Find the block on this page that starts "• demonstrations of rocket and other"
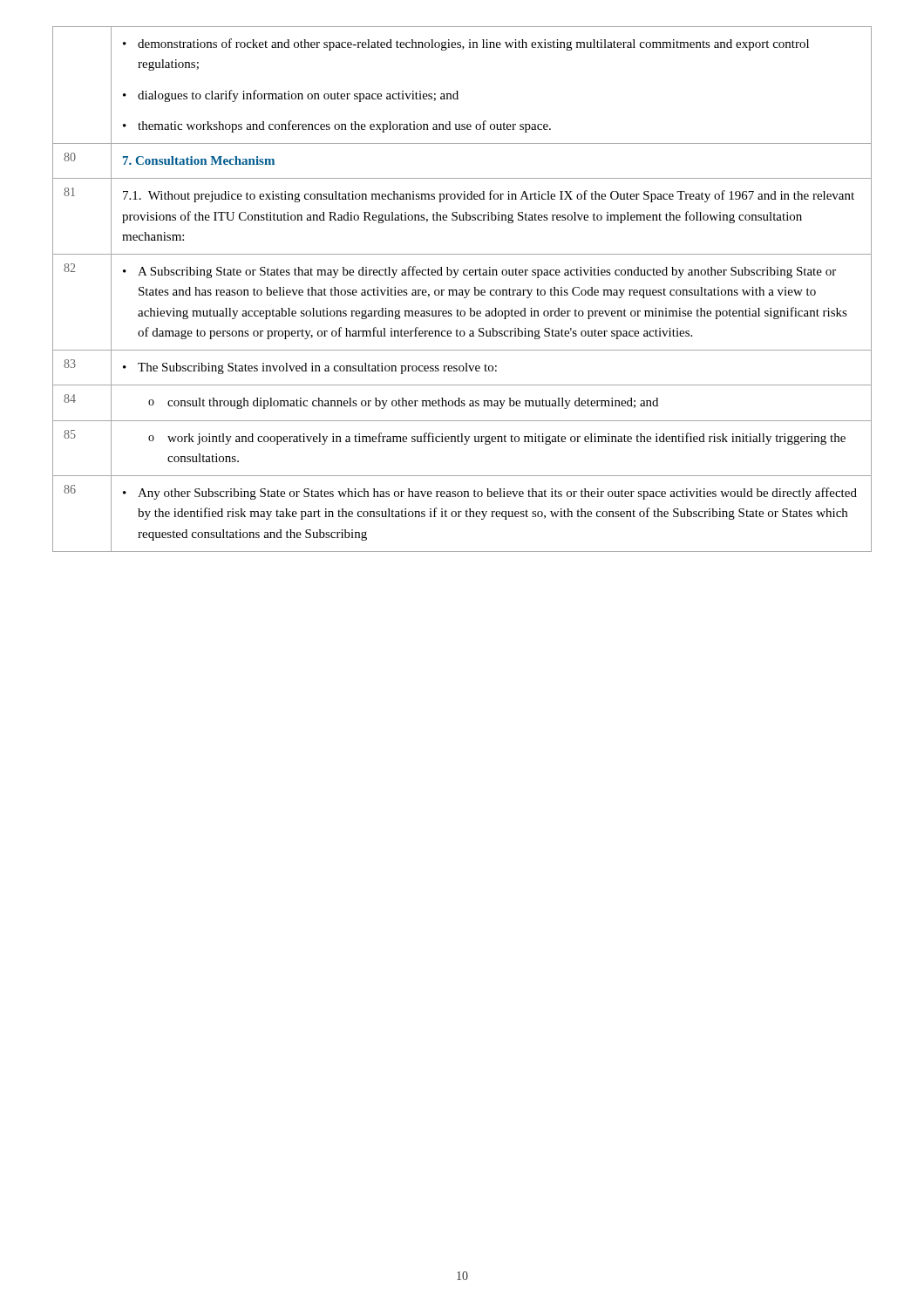The width and height of the screenshot is (924, 1308). click(x=491, y=54)
